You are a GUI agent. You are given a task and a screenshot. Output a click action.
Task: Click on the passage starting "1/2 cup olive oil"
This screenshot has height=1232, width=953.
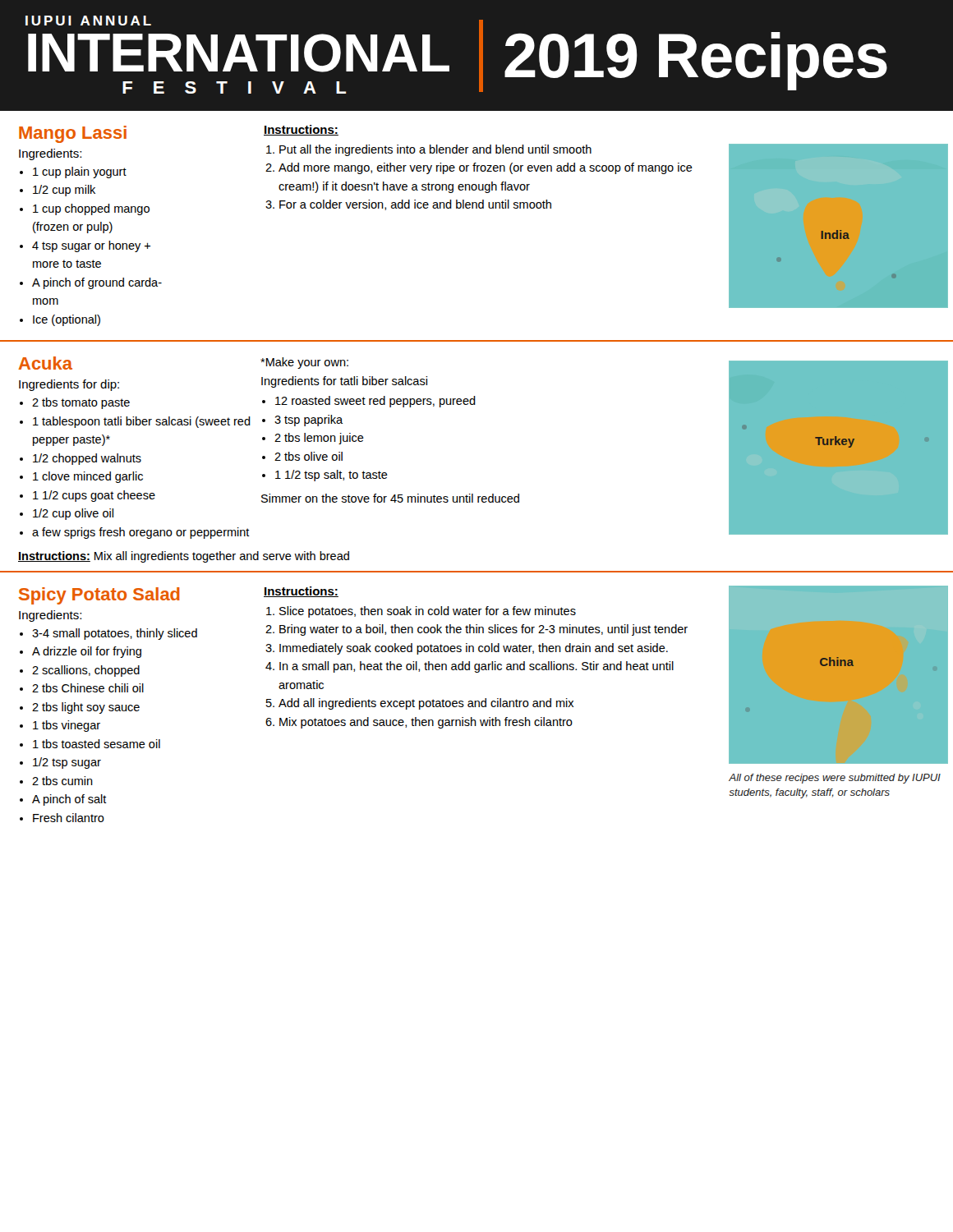point(73,513)
